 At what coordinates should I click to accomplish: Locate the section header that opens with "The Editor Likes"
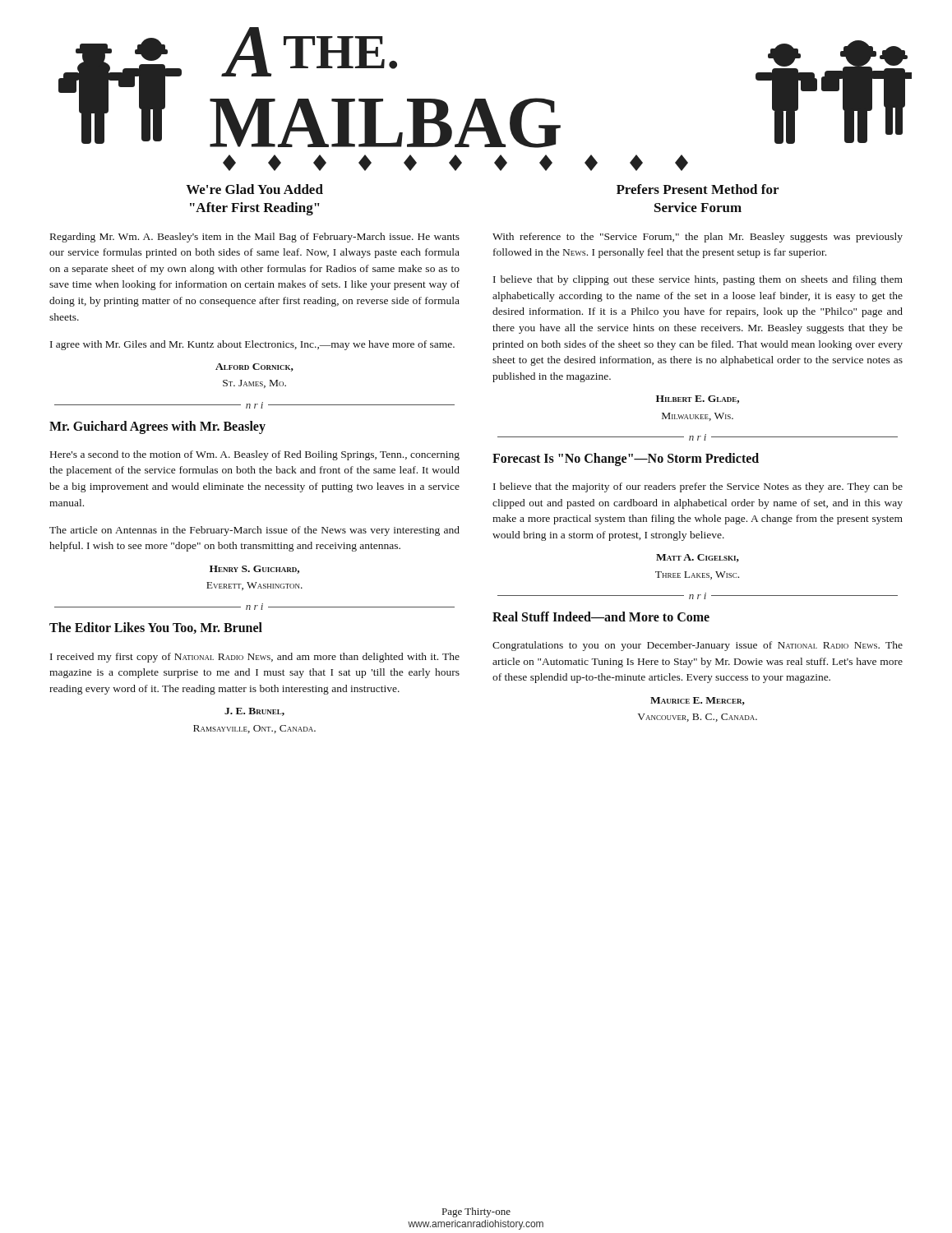(x=254, y=629)
